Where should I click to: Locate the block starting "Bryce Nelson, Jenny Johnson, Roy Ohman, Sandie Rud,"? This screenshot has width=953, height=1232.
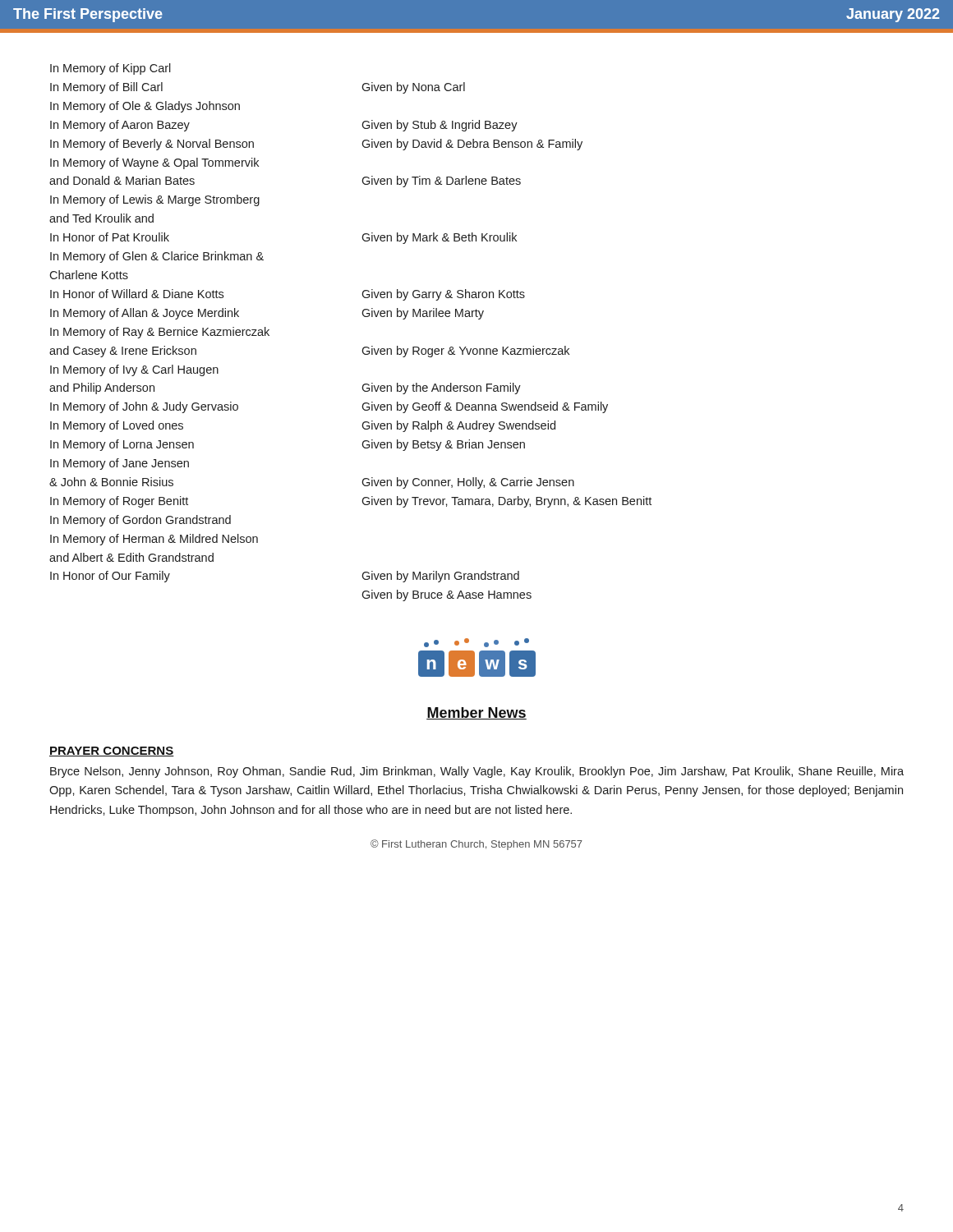476,791
